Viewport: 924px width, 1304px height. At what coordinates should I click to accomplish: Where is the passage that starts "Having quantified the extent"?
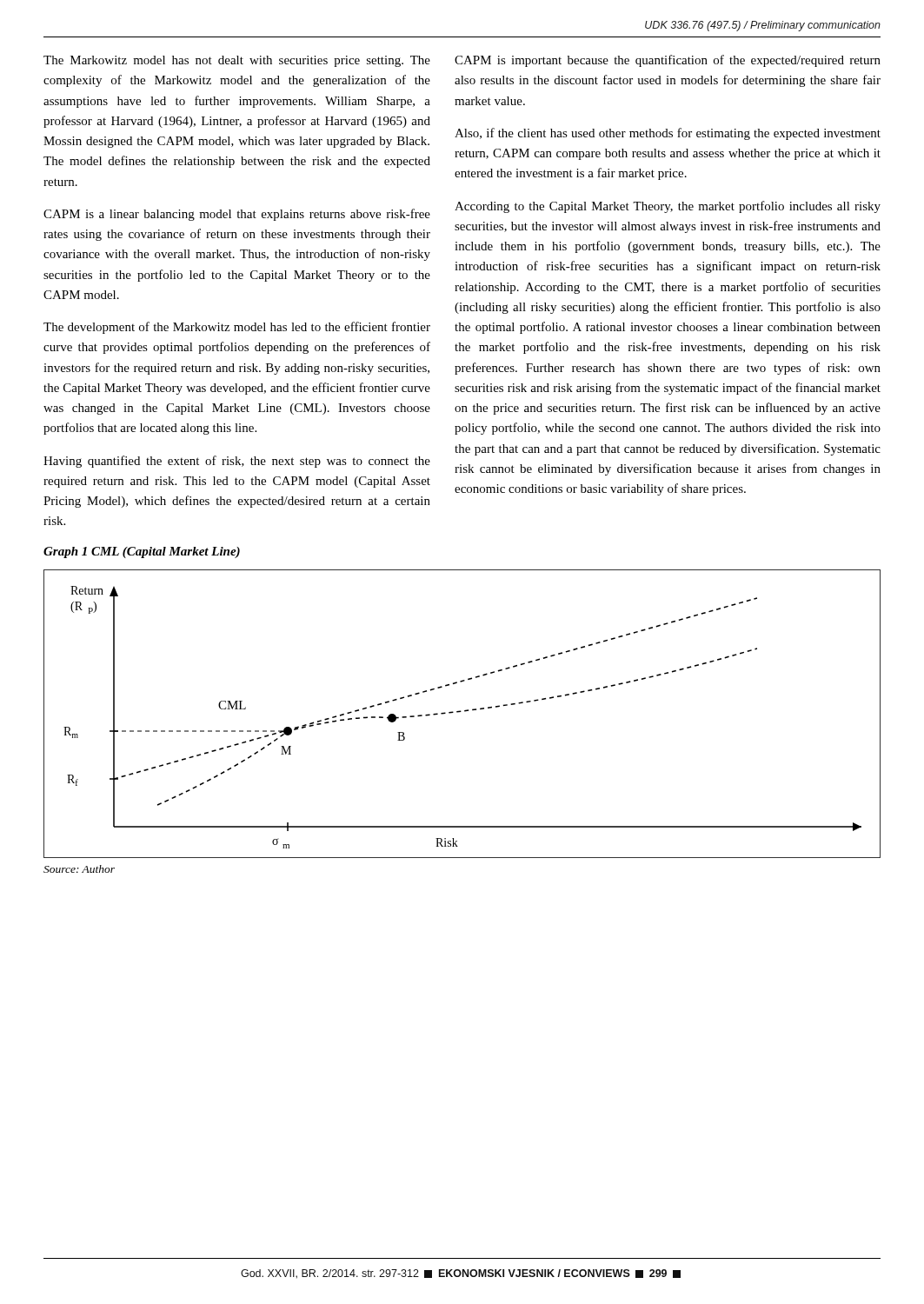[x=237, y=491]
